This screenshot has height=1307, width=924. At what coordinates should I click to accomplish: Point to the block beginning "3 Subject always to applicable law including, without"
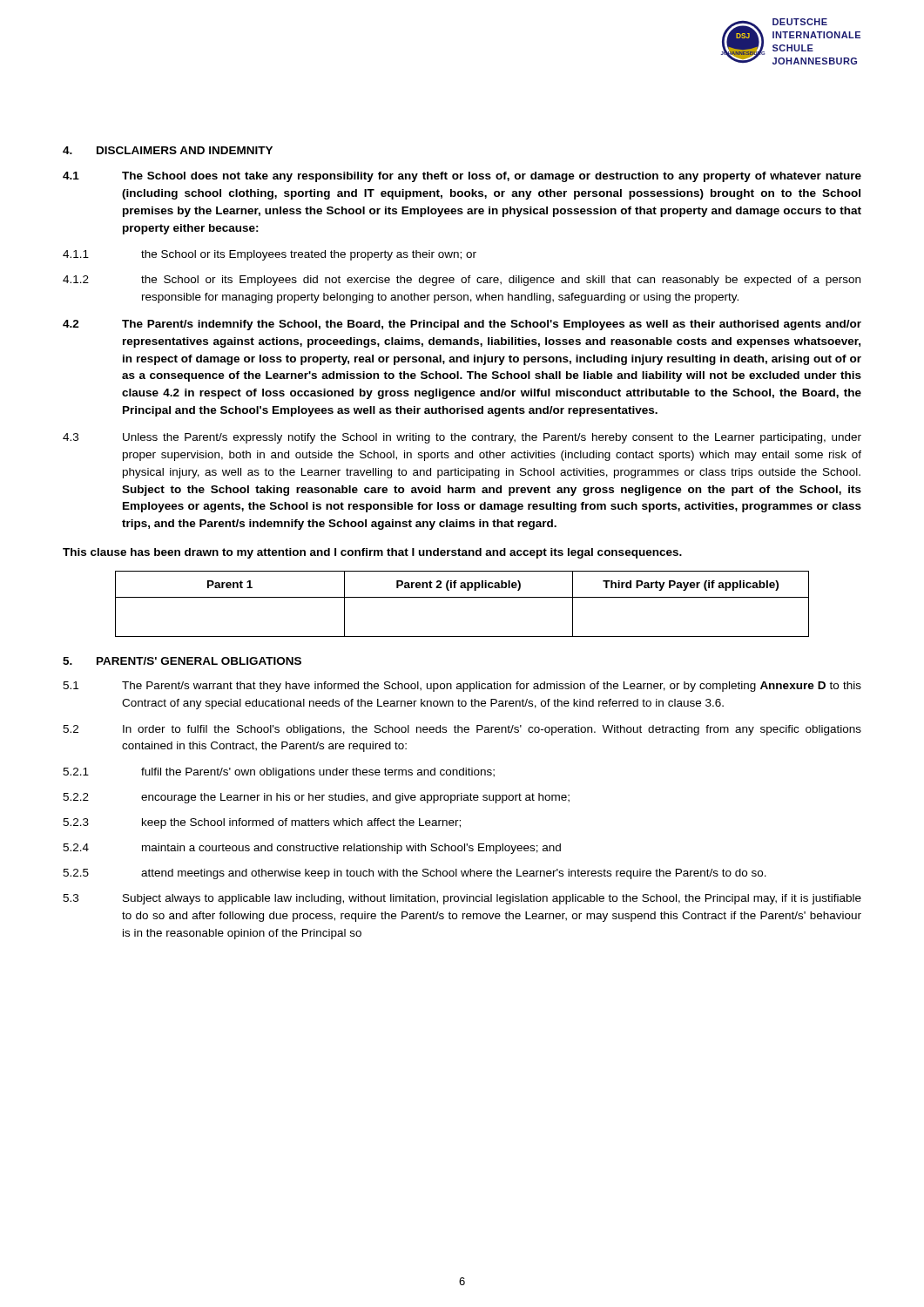[x=462, y=916]
